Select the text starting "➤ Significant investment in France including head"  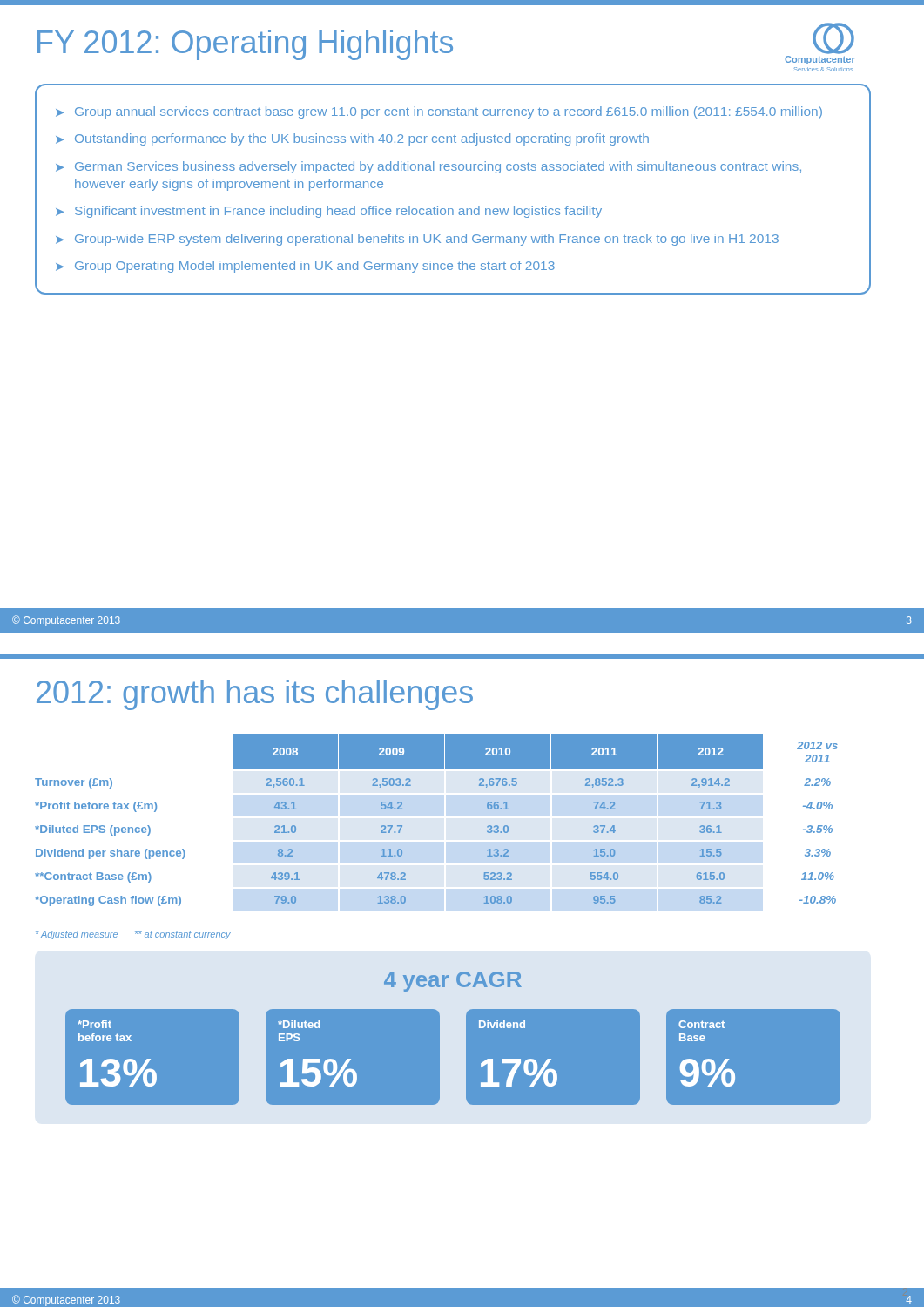(x=328, y=212)
